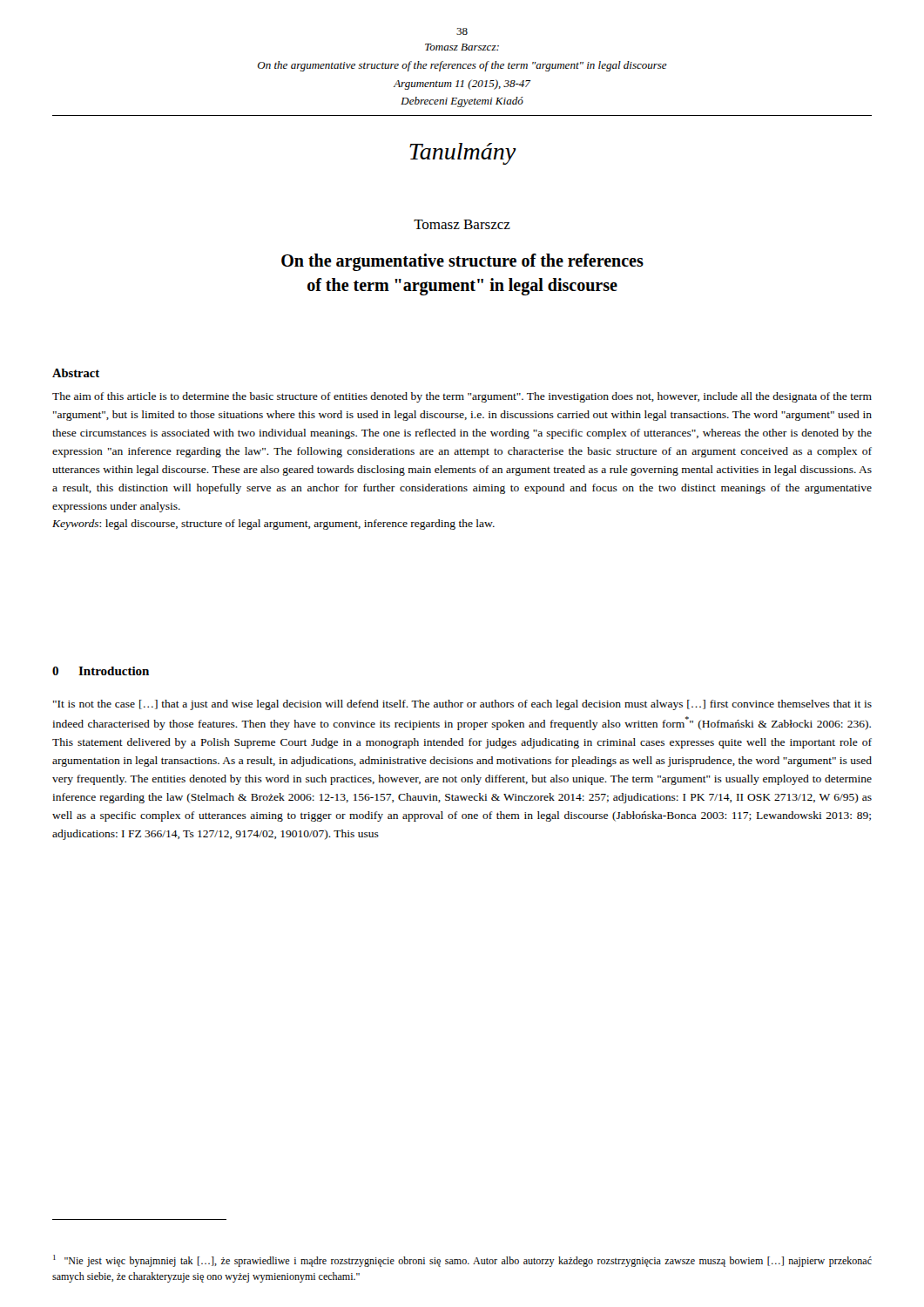Find the element starting "The aim of this article is to"

[462, 460]
